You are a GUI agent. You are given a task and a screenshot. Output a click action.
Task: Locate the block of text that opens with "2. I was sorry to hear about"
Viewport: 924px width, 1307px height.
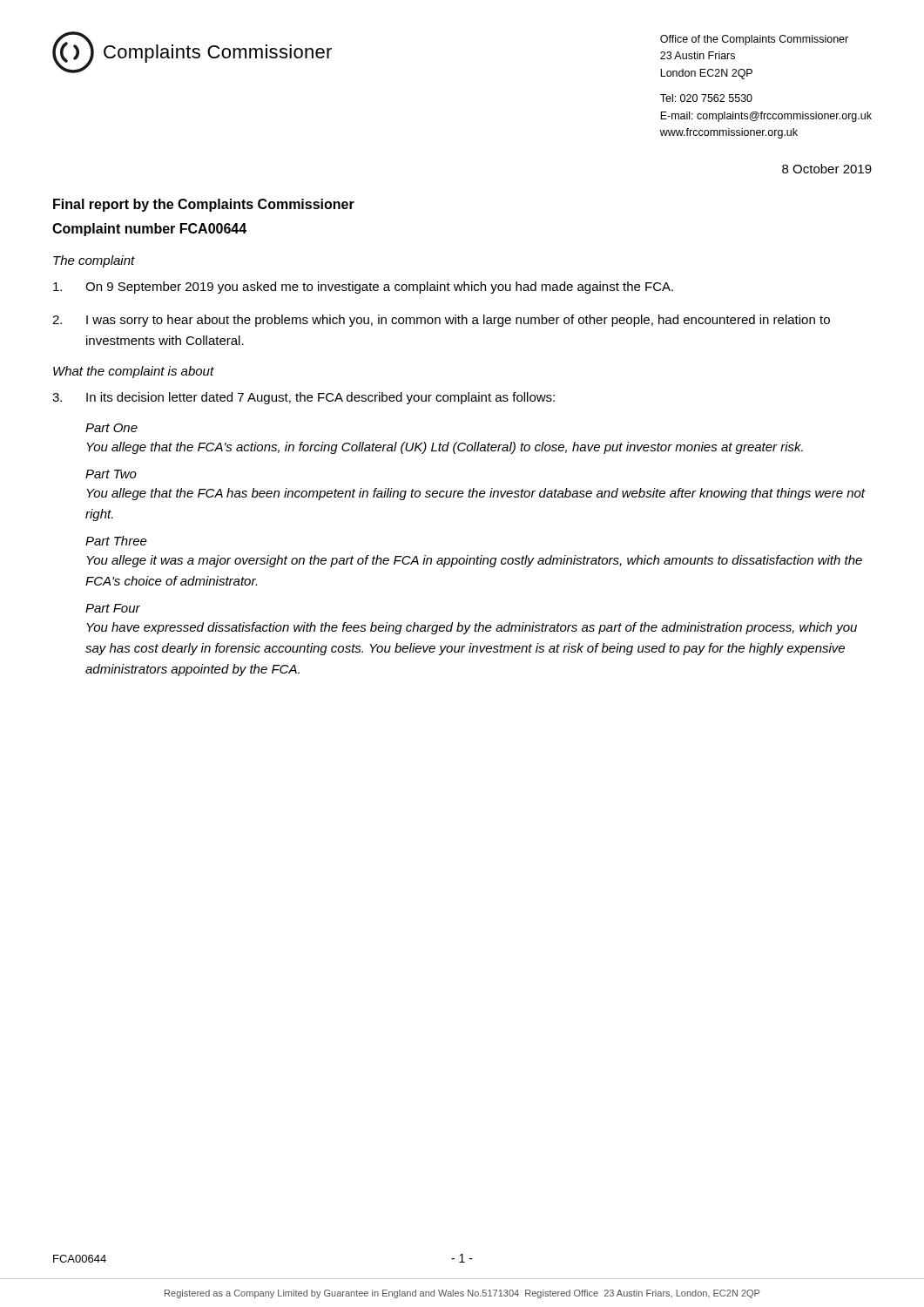(x=462, y=330)
